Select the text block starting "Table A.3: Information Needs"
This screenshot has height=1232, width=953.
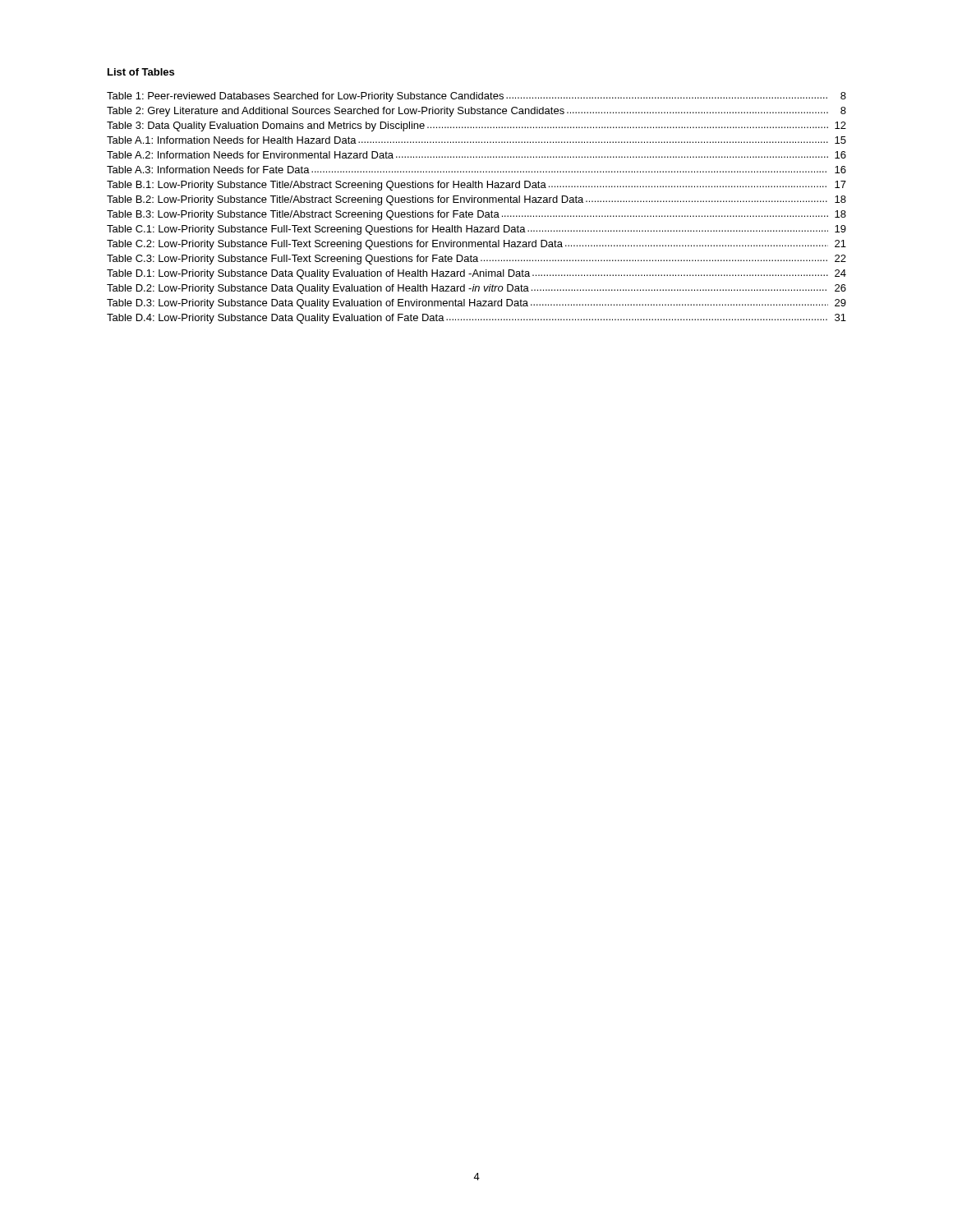point(476,170)
